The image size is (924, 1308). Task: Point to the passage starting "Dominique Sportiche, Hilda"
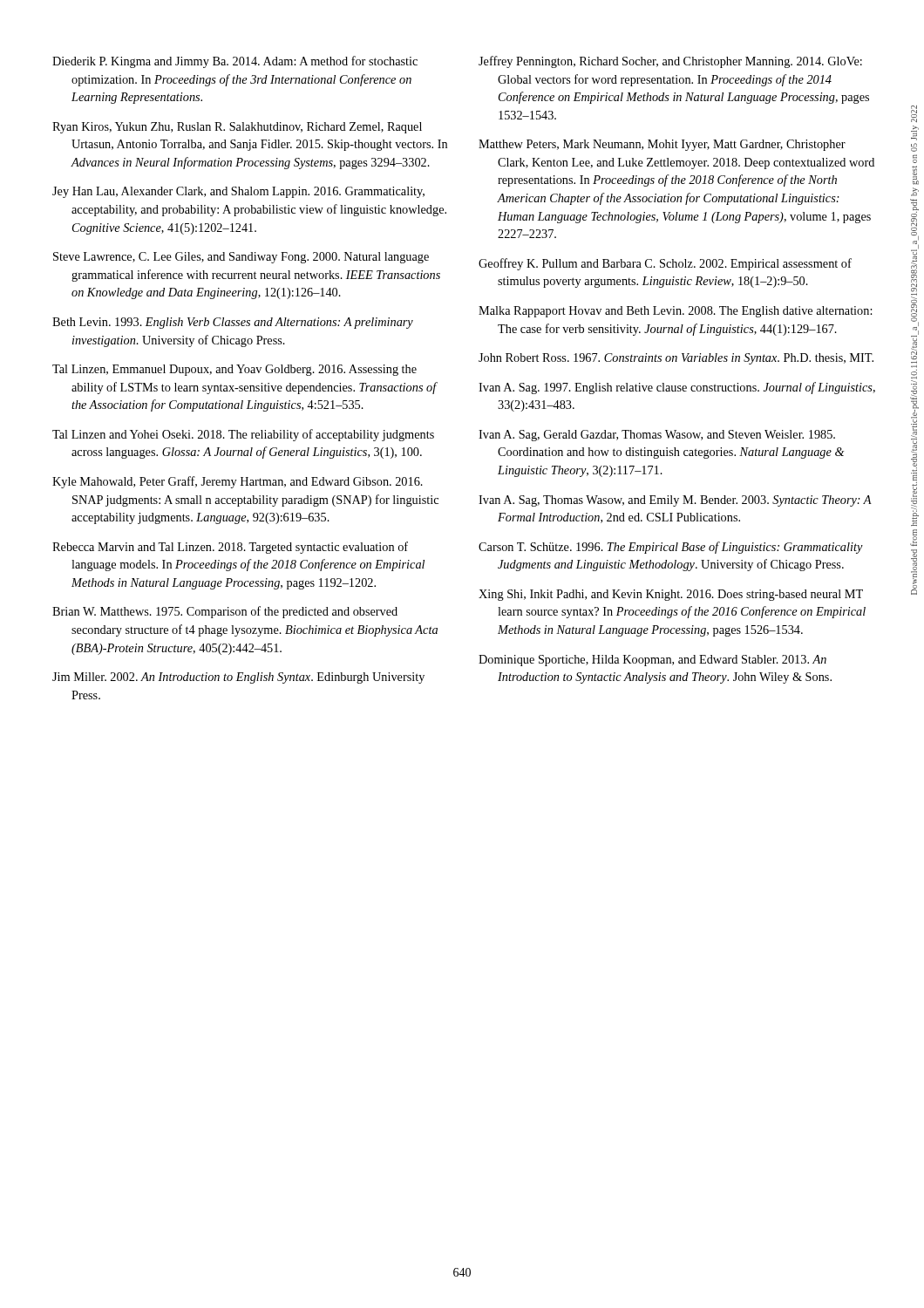[655, 668]
